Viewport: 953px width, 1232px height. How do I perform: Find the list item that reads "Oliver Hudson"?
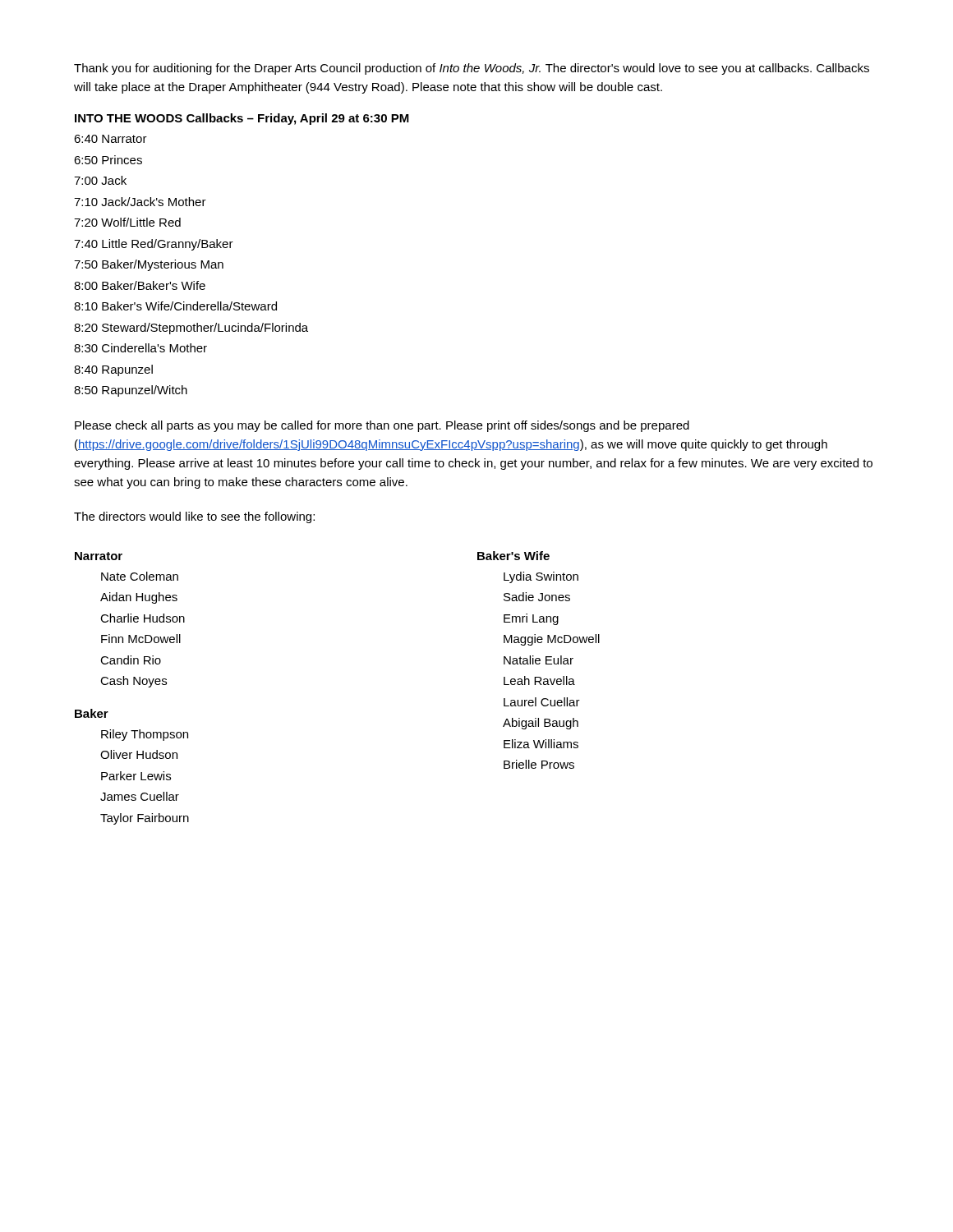pos(139,755)
